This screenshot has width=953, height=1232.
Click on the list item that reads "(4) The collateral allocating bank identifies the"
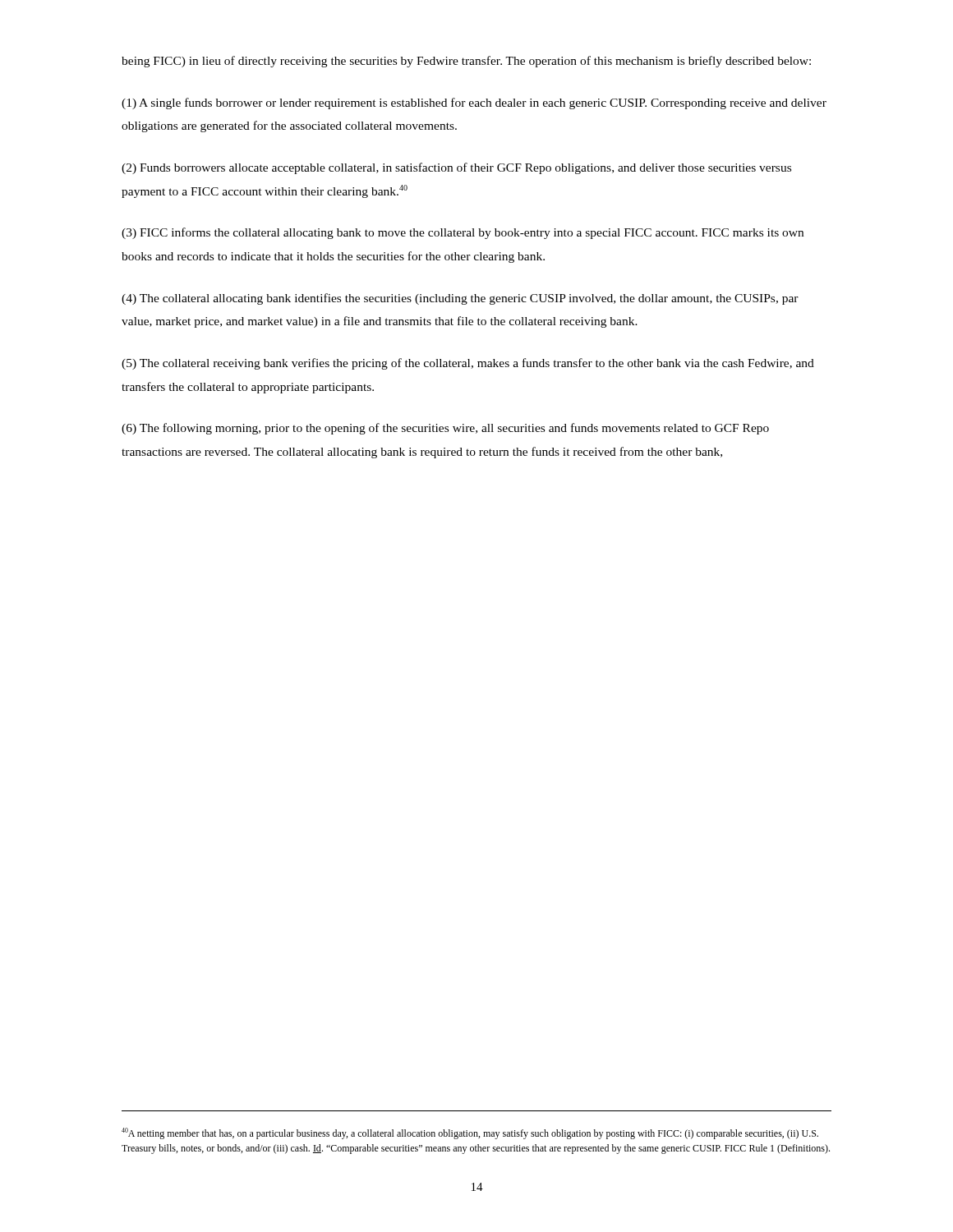point(476,310)
